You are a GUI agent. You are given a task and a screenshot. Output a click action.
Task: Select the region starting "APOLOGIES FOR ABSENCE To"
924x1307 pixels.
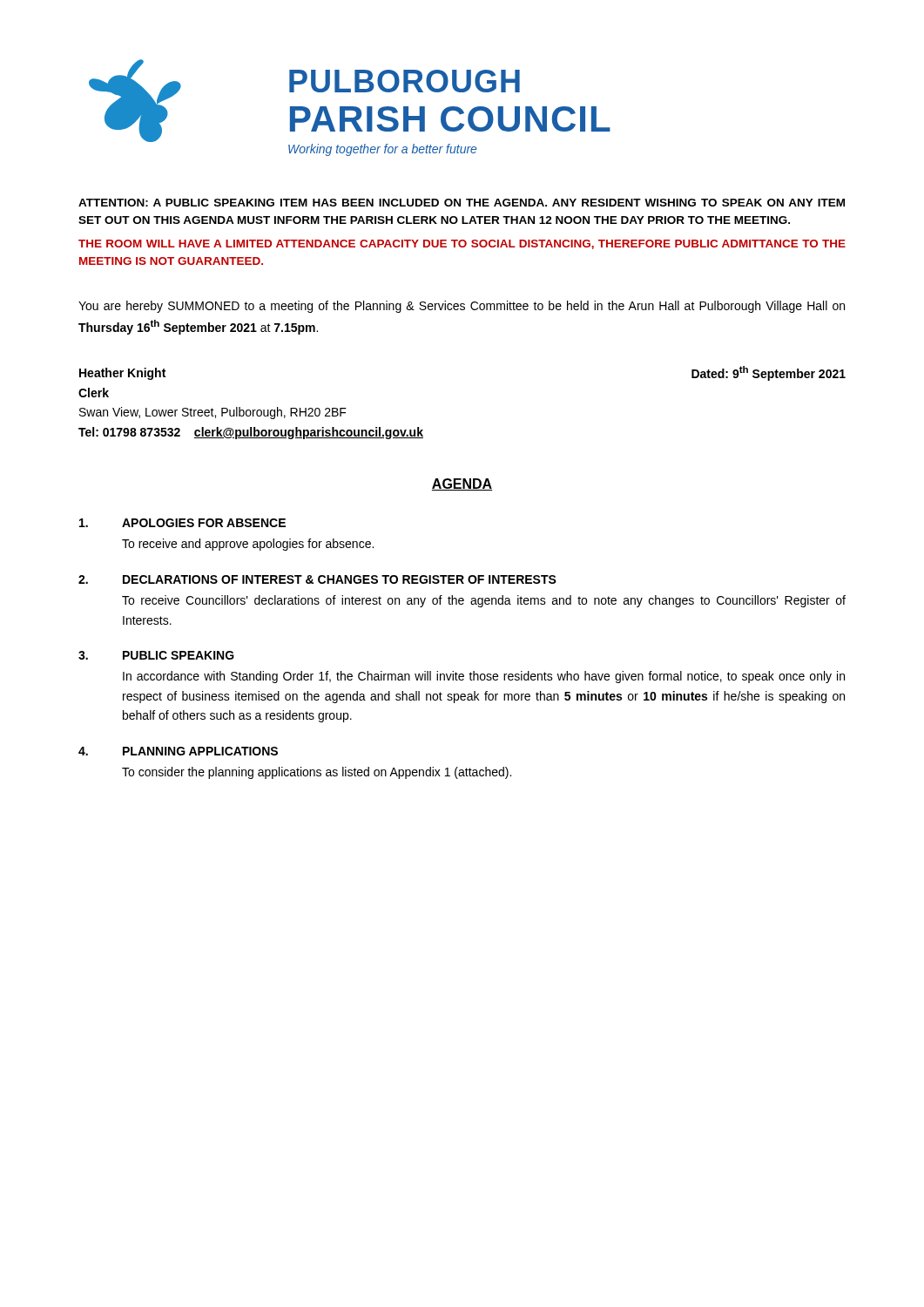click(182, 523)
